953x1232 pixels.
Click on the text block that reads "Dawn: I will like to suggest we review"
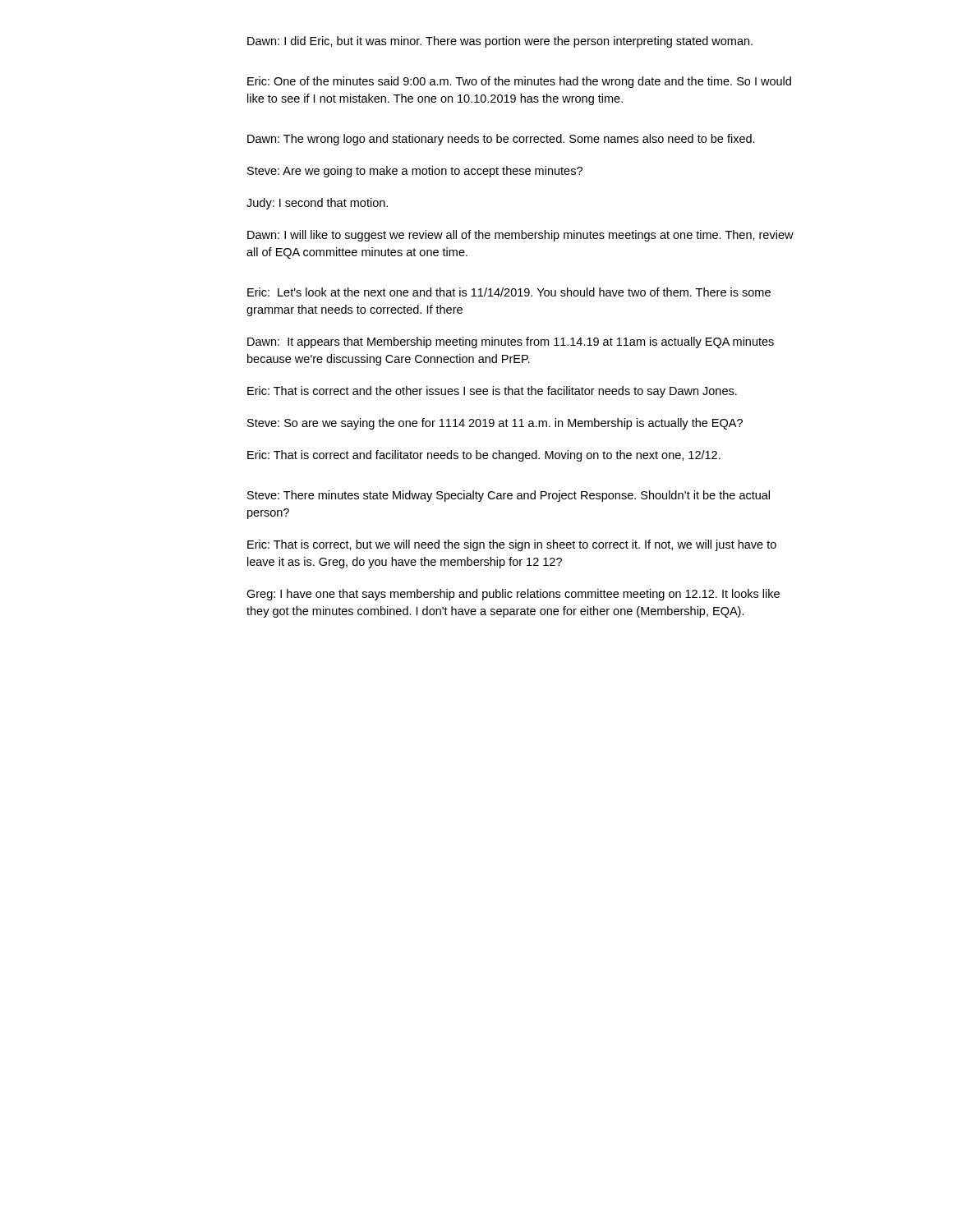520,244
